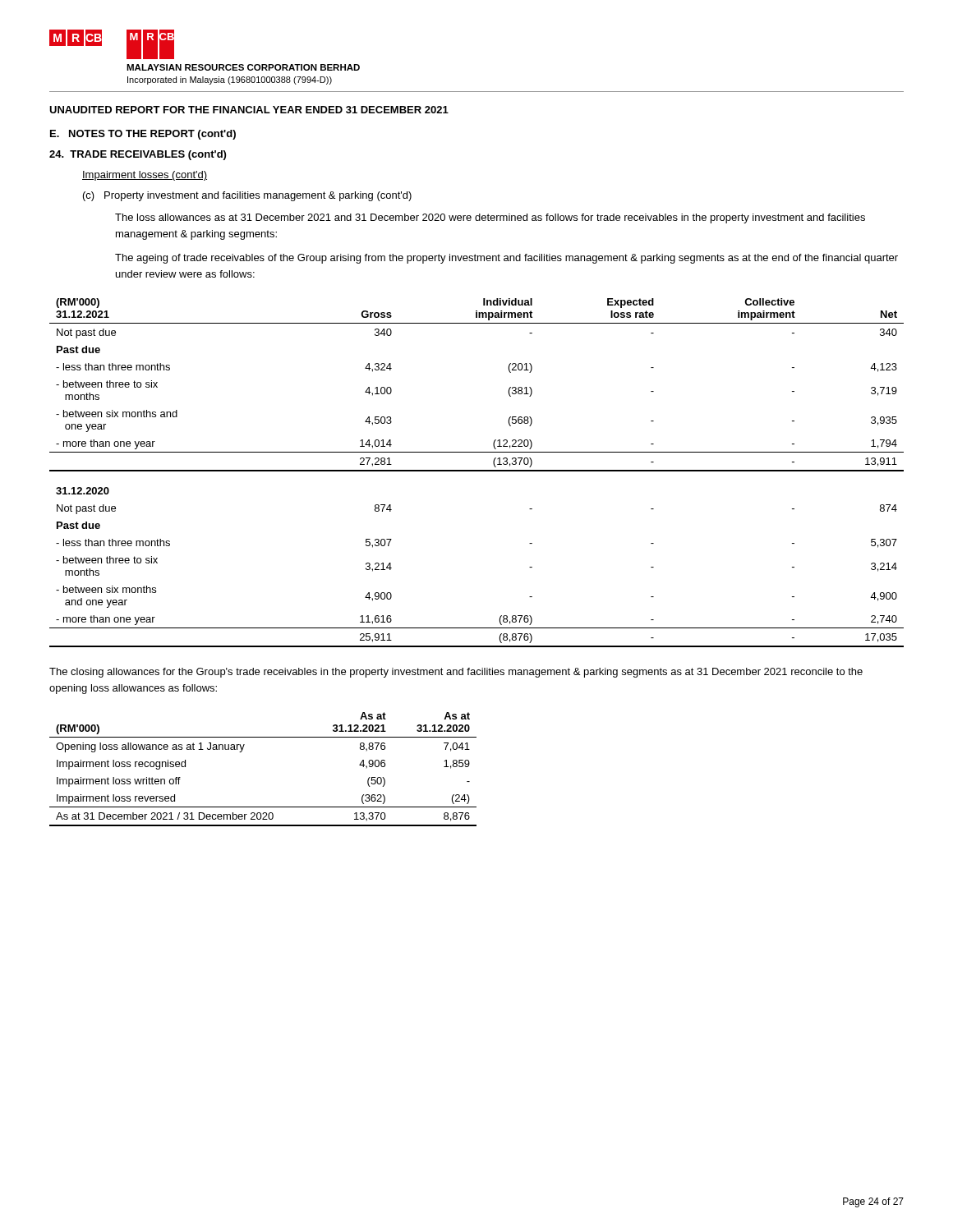Locate the region starting "The ageing of trade receivables"

[507, 266]
